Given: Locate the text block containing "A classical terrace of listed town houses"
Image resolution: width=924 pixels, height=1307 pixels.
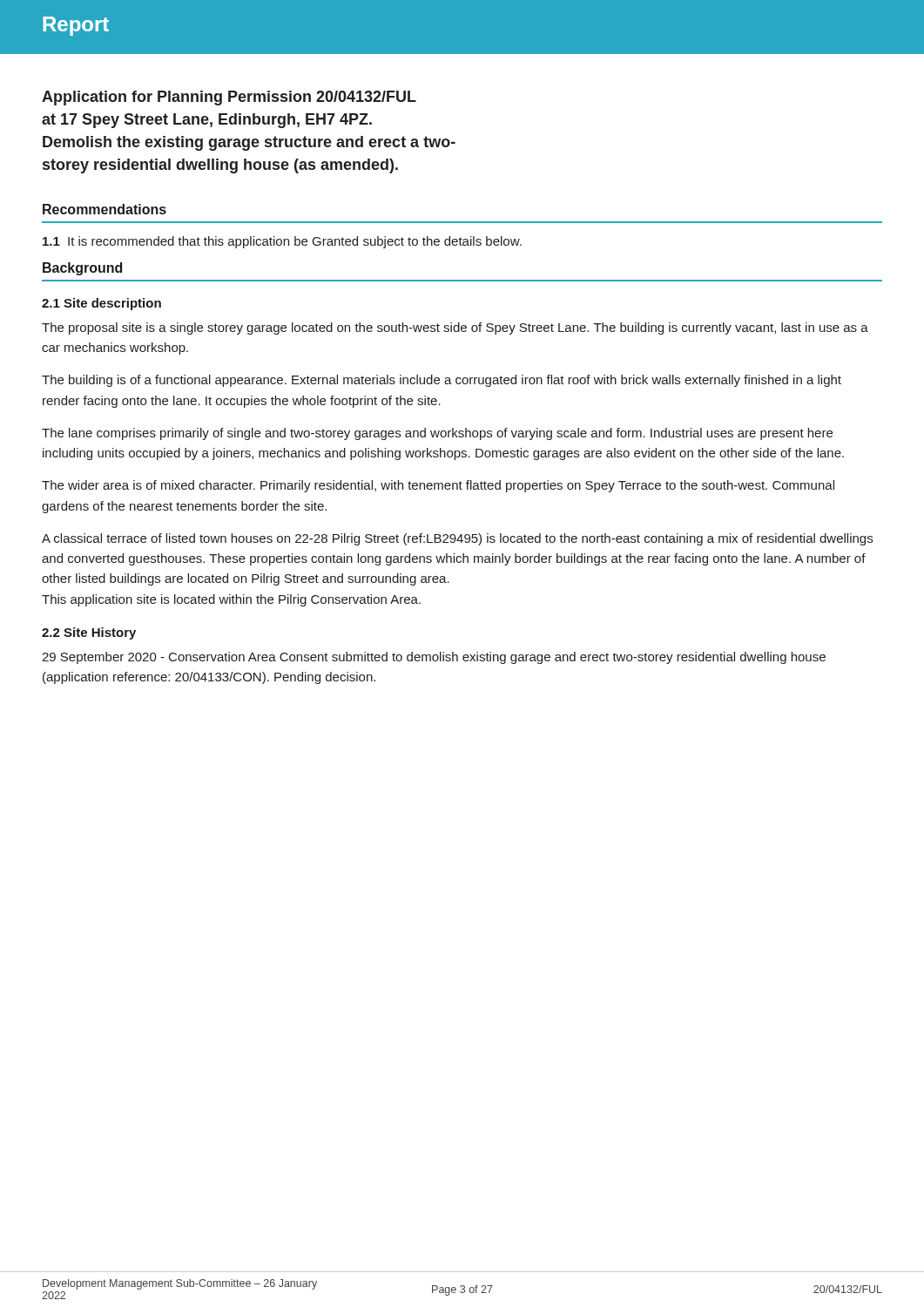Looking at the screenshot, I should tap(457, 568).
